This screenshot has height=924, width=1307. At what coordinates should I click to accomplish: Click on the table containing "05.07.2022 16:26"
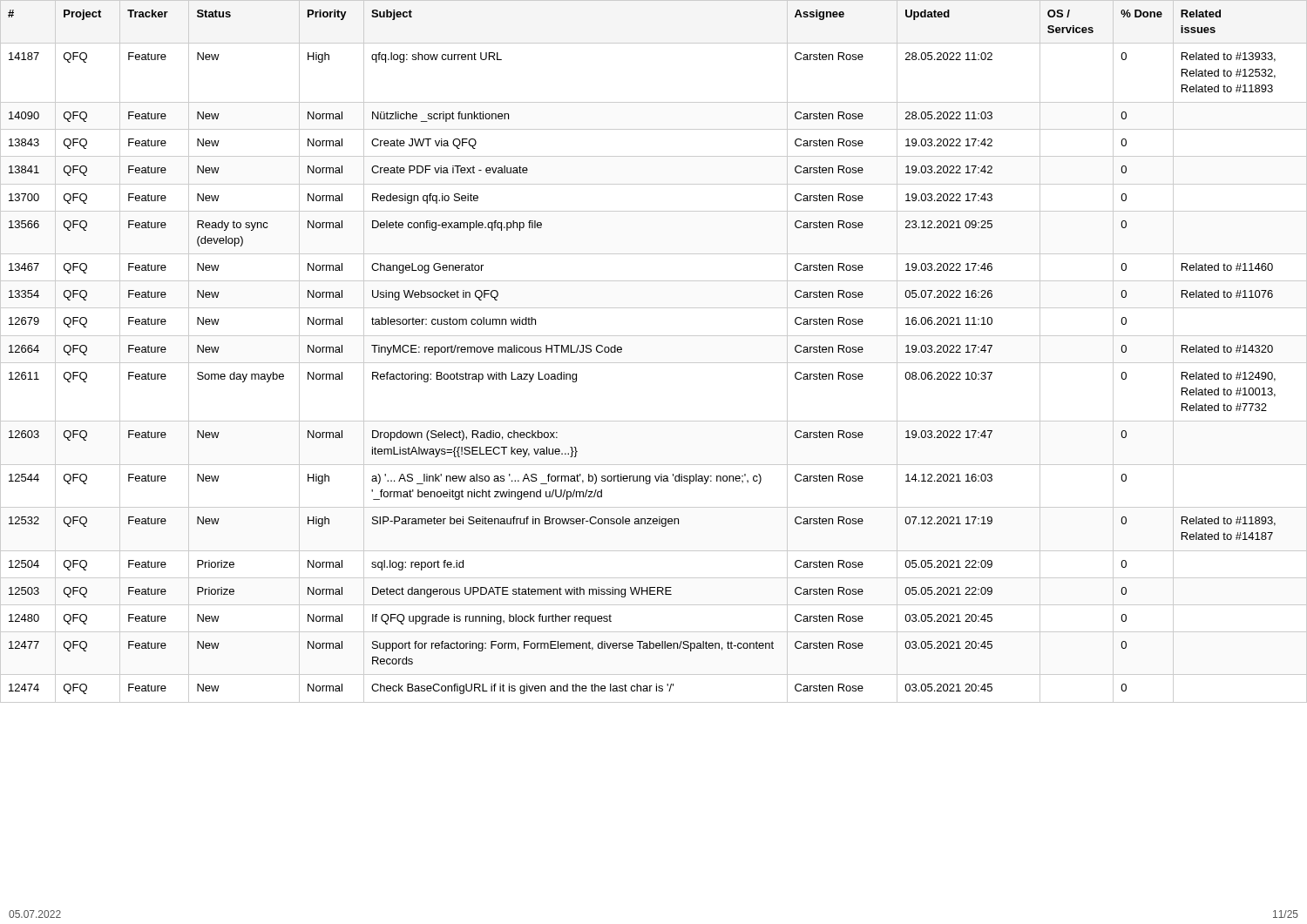coord(654,351)
